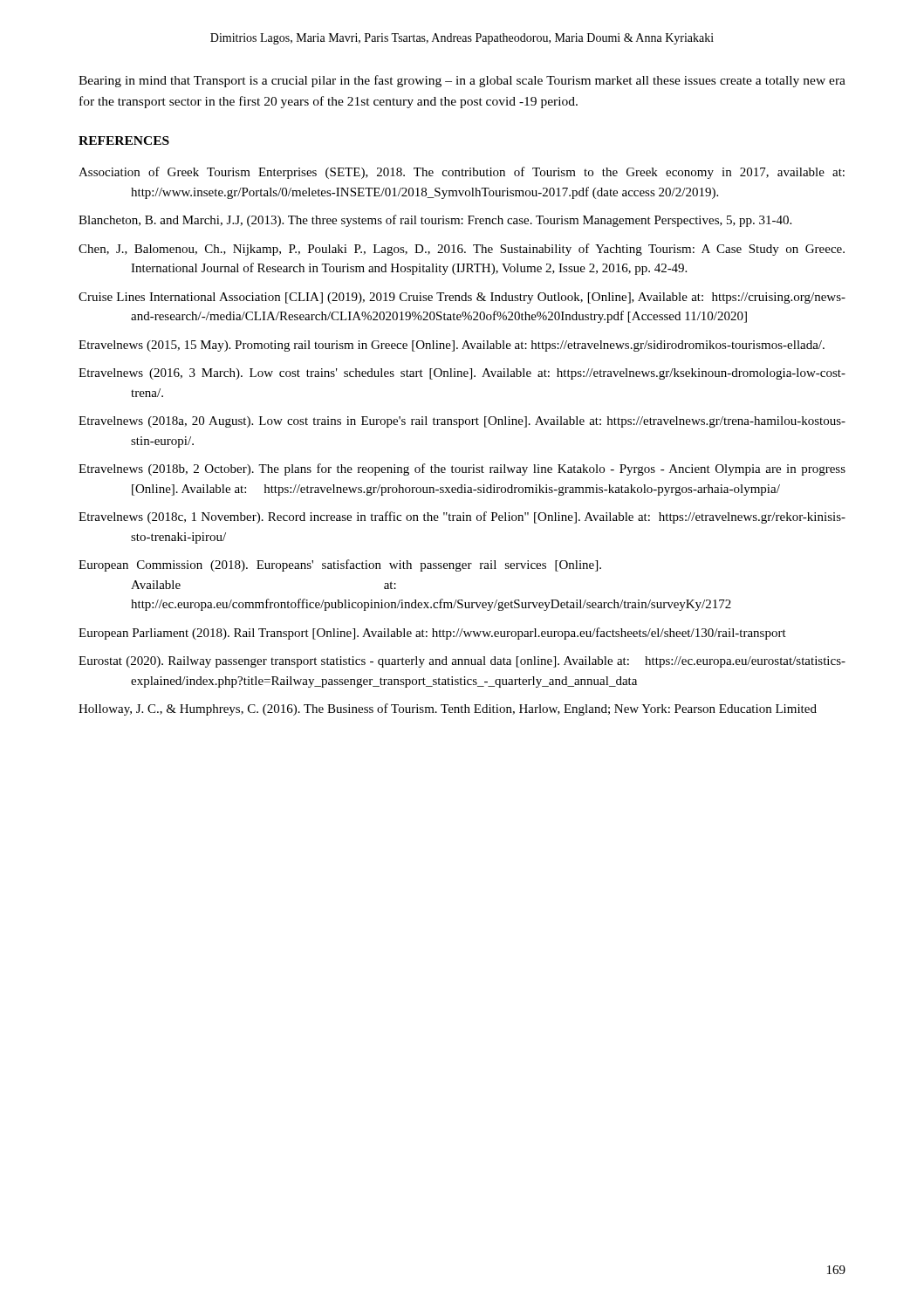Image resolution: width=924 pixels, height=1309 pixels.
Task: Click on the region starting "Eurostat (2020). Railway passenger transport statistics - quarterly"
Action: [x=462, y=670]
